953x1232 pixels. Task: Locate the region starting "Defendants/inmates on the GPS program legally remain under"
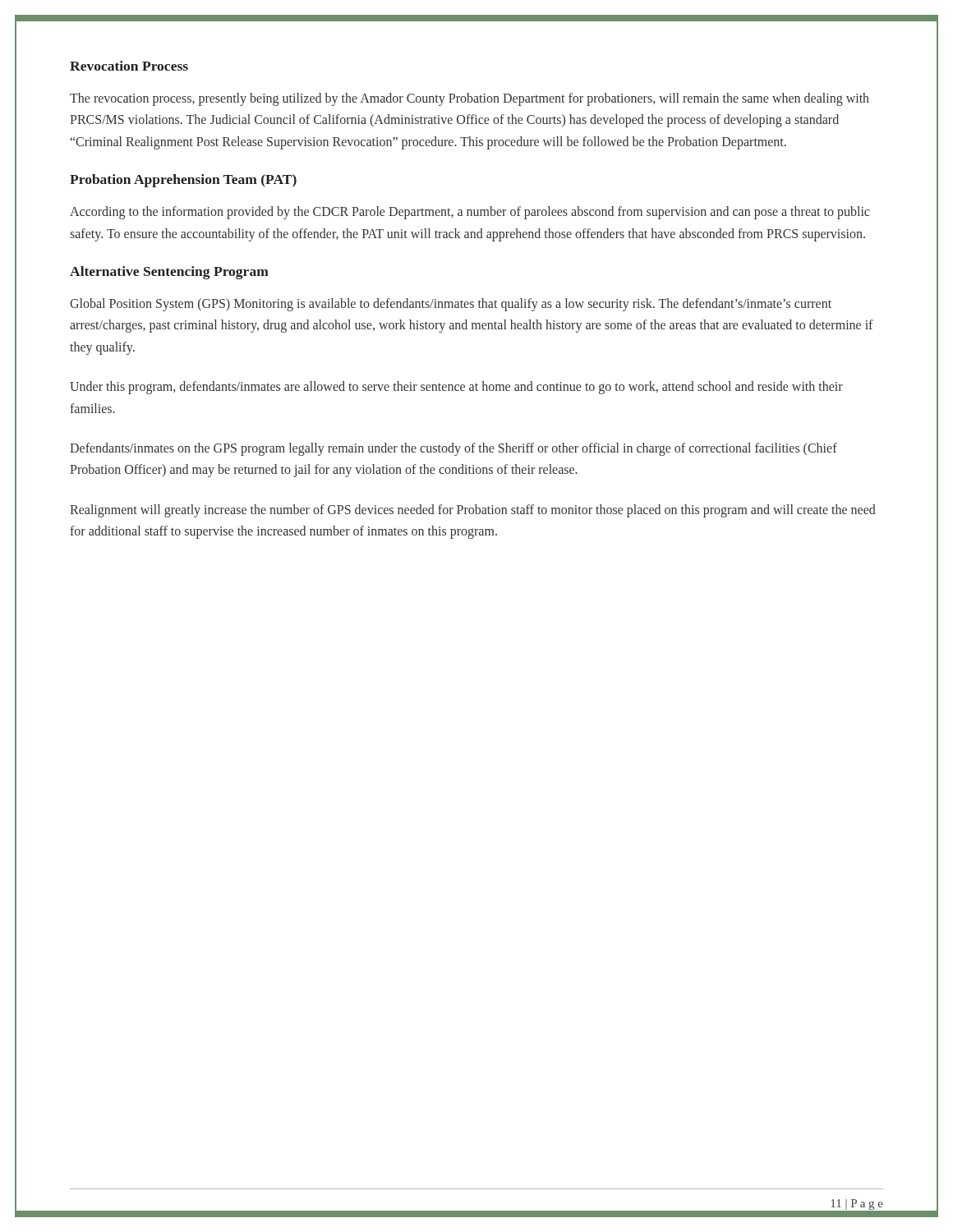(x=453, y=459)
